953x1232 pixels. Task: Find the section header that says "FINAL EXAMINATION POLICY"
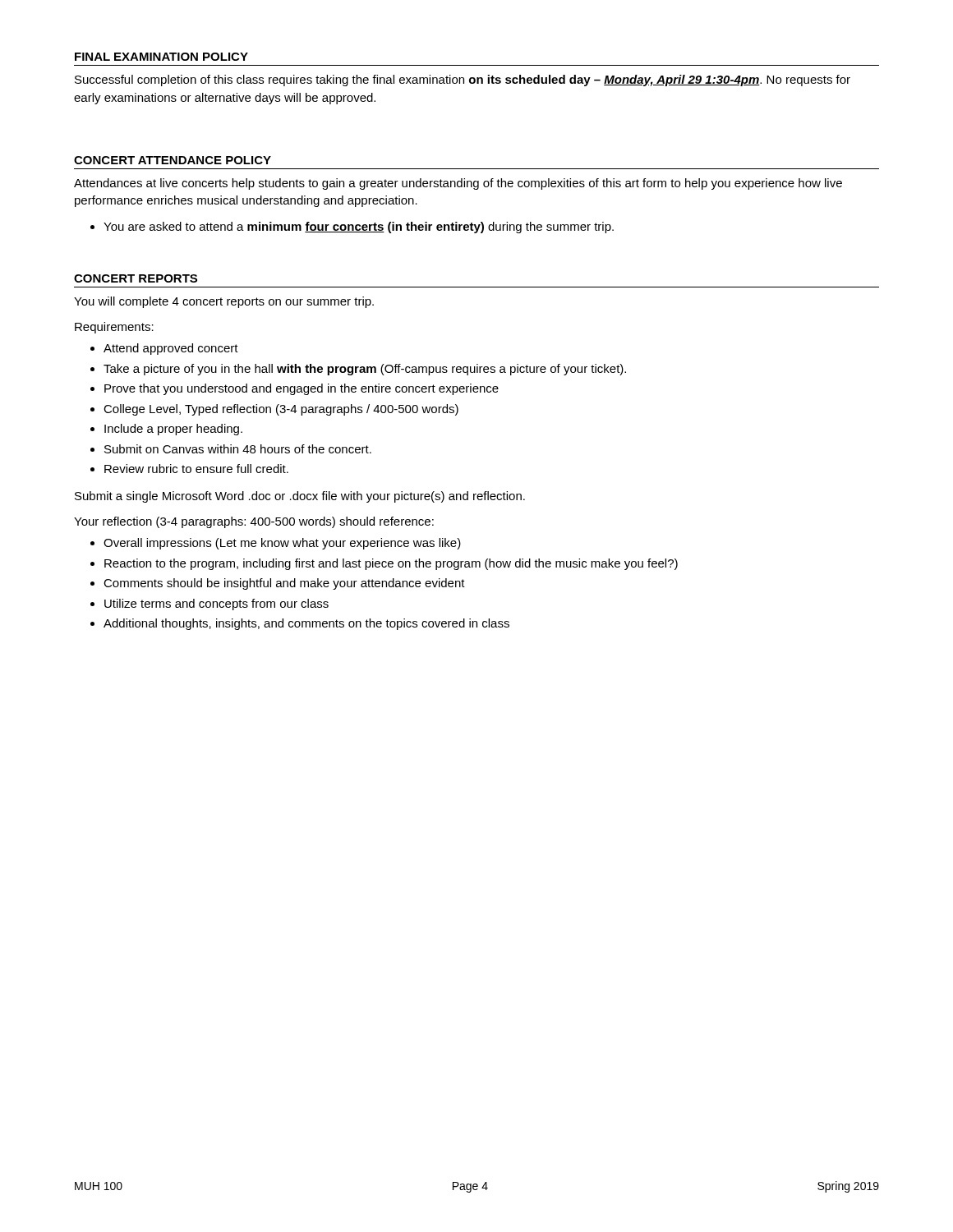point(476,57)
